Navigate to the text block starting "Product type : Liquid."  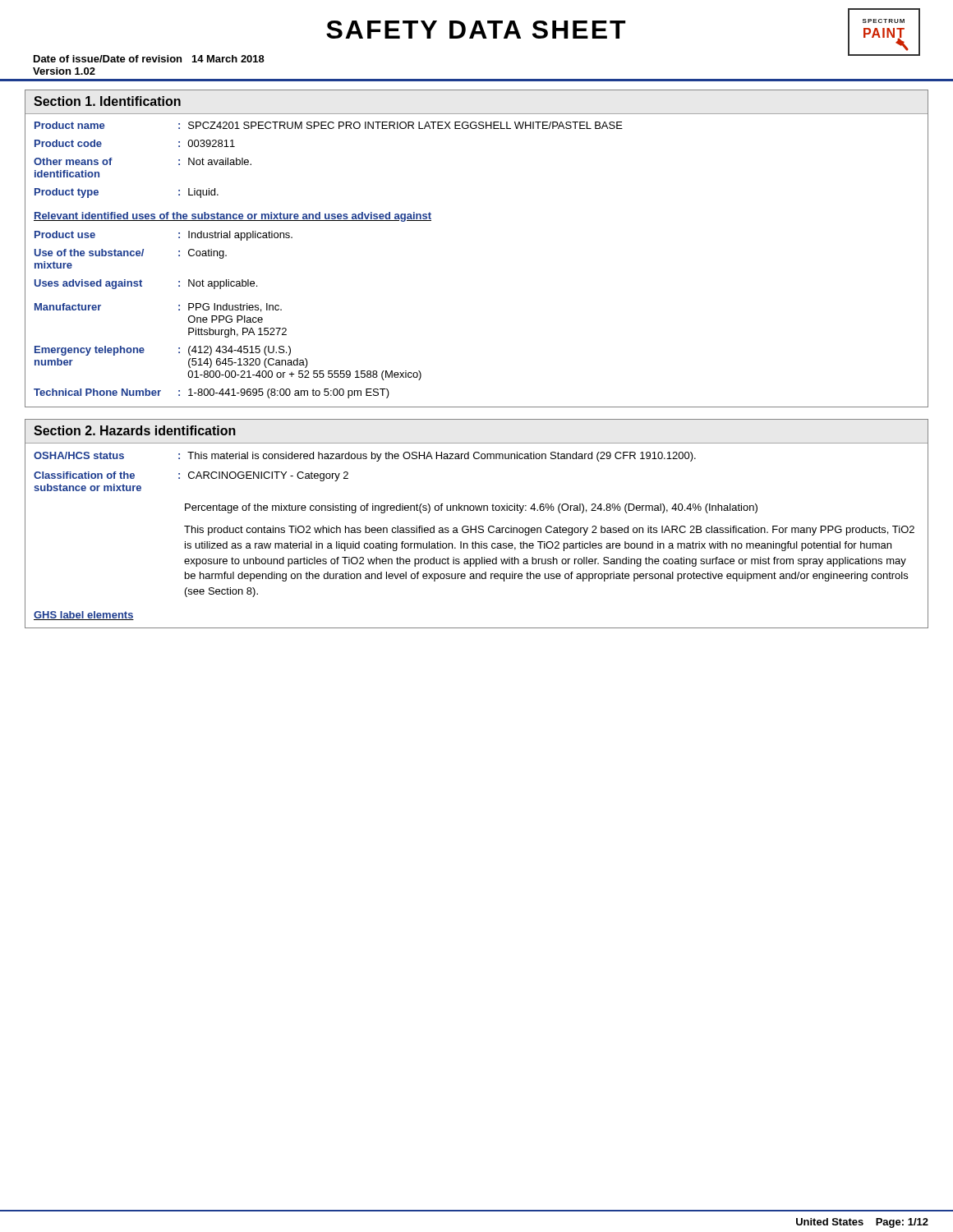[x=66, y=193]
